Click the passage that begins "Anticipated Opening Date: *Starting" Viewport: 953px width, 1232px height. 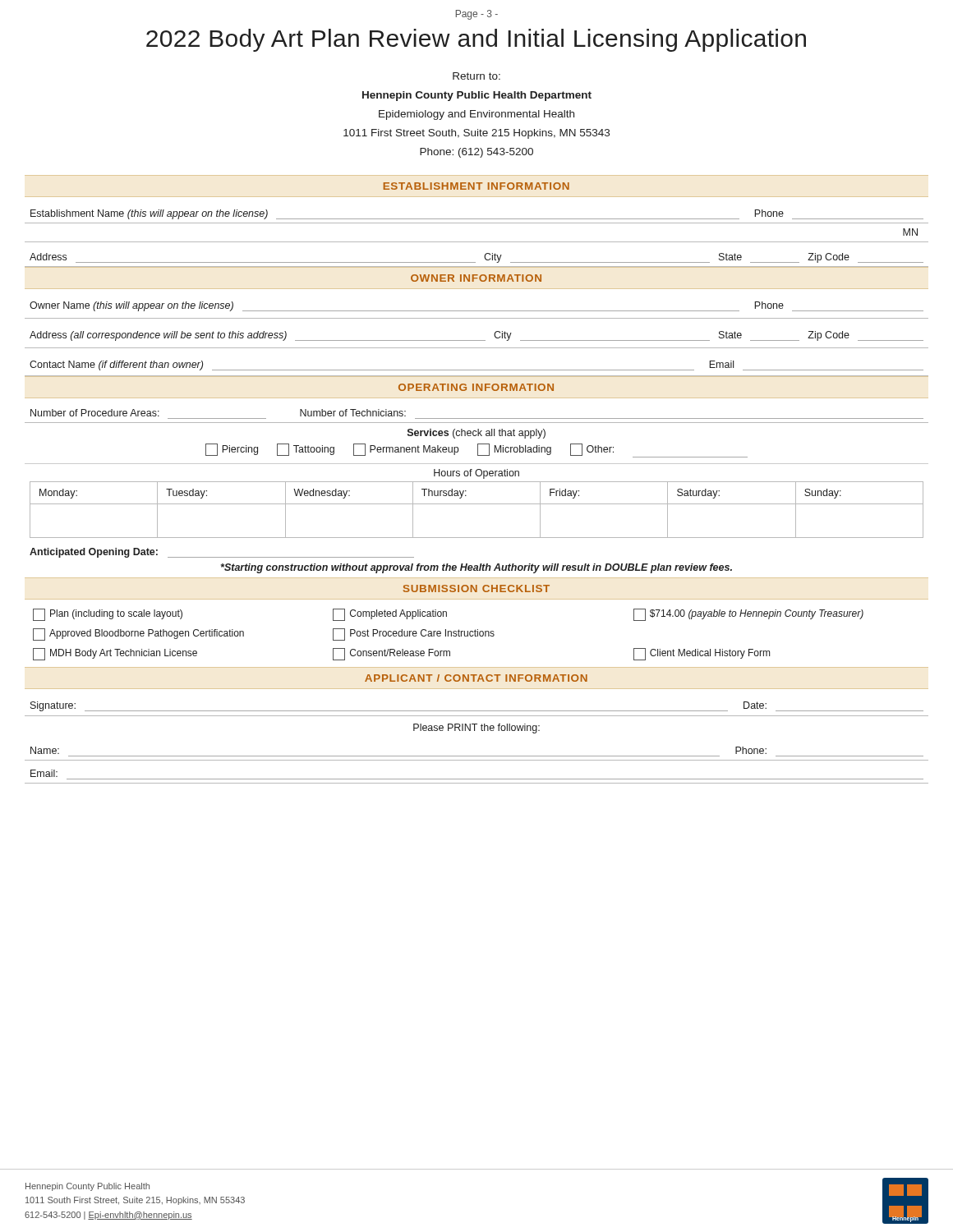(476, 557)
